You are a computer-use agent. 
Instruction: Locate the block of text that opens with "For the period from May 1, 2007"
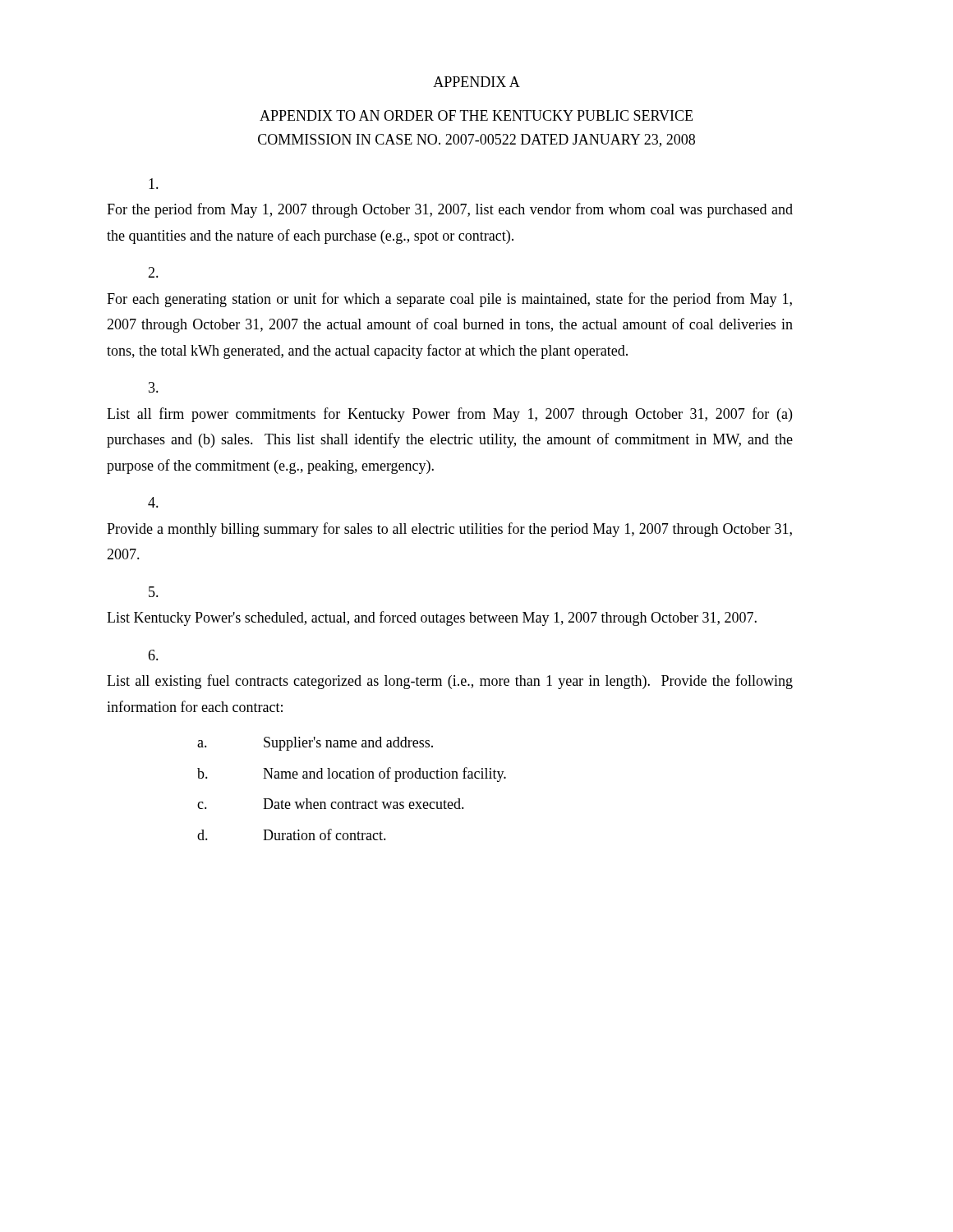pyautogui.click(x=476, y=210)
